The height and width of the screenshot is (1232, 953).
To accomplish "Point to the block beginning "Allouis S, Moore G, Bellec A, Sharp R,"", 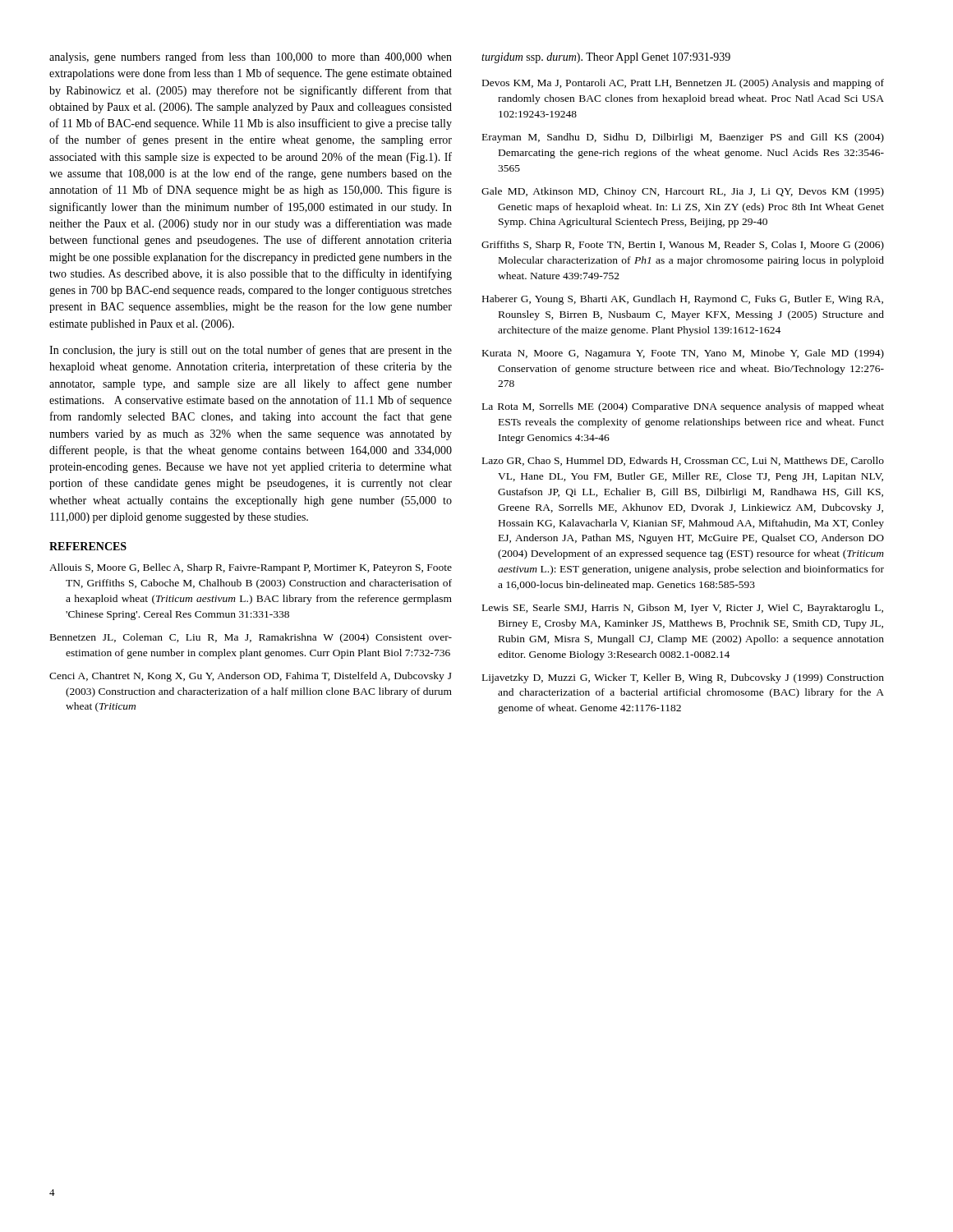I will coord(251,591).
